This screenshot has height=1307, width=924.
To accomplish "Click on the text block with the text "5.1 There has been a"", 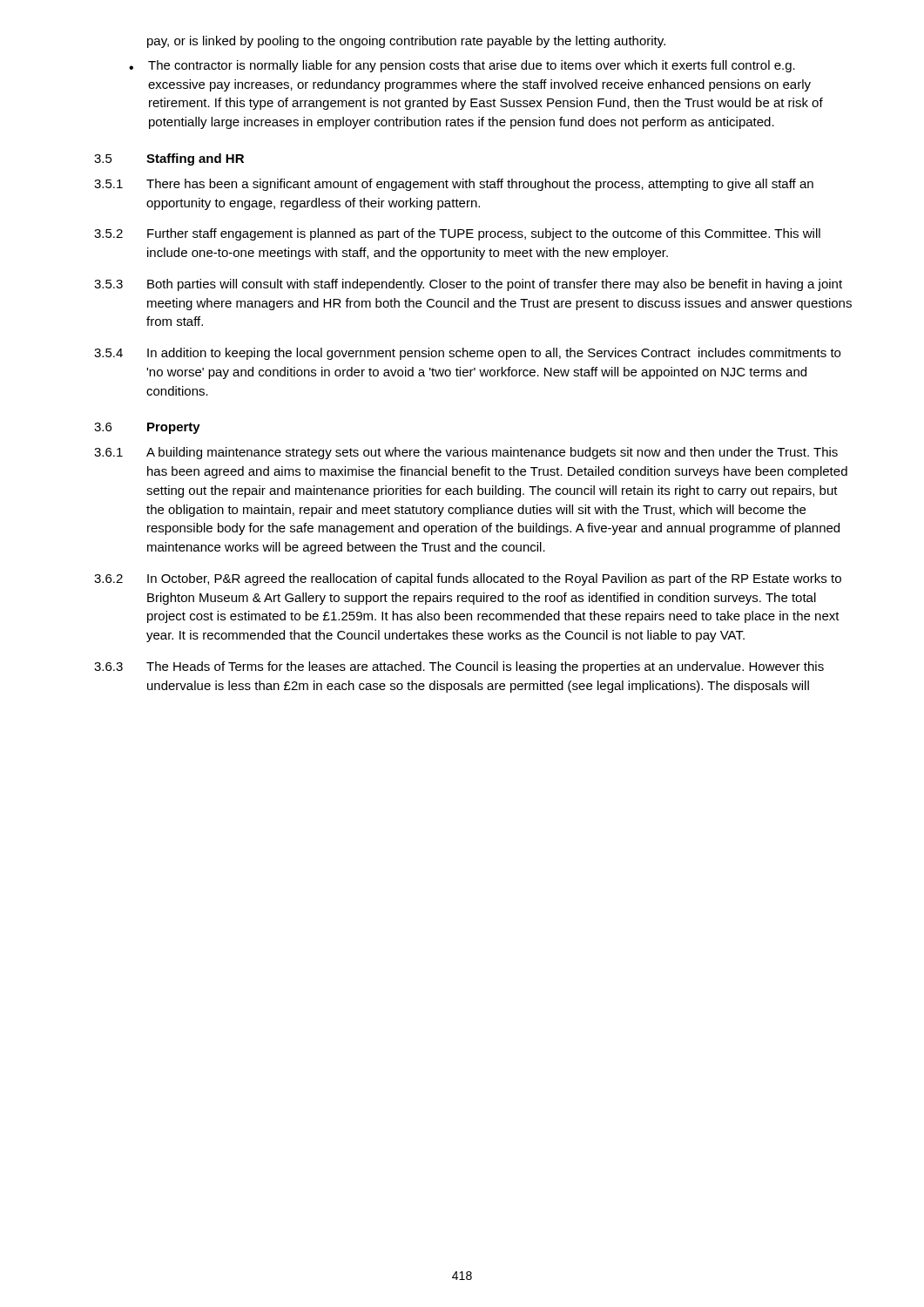I will click(474, 193).
